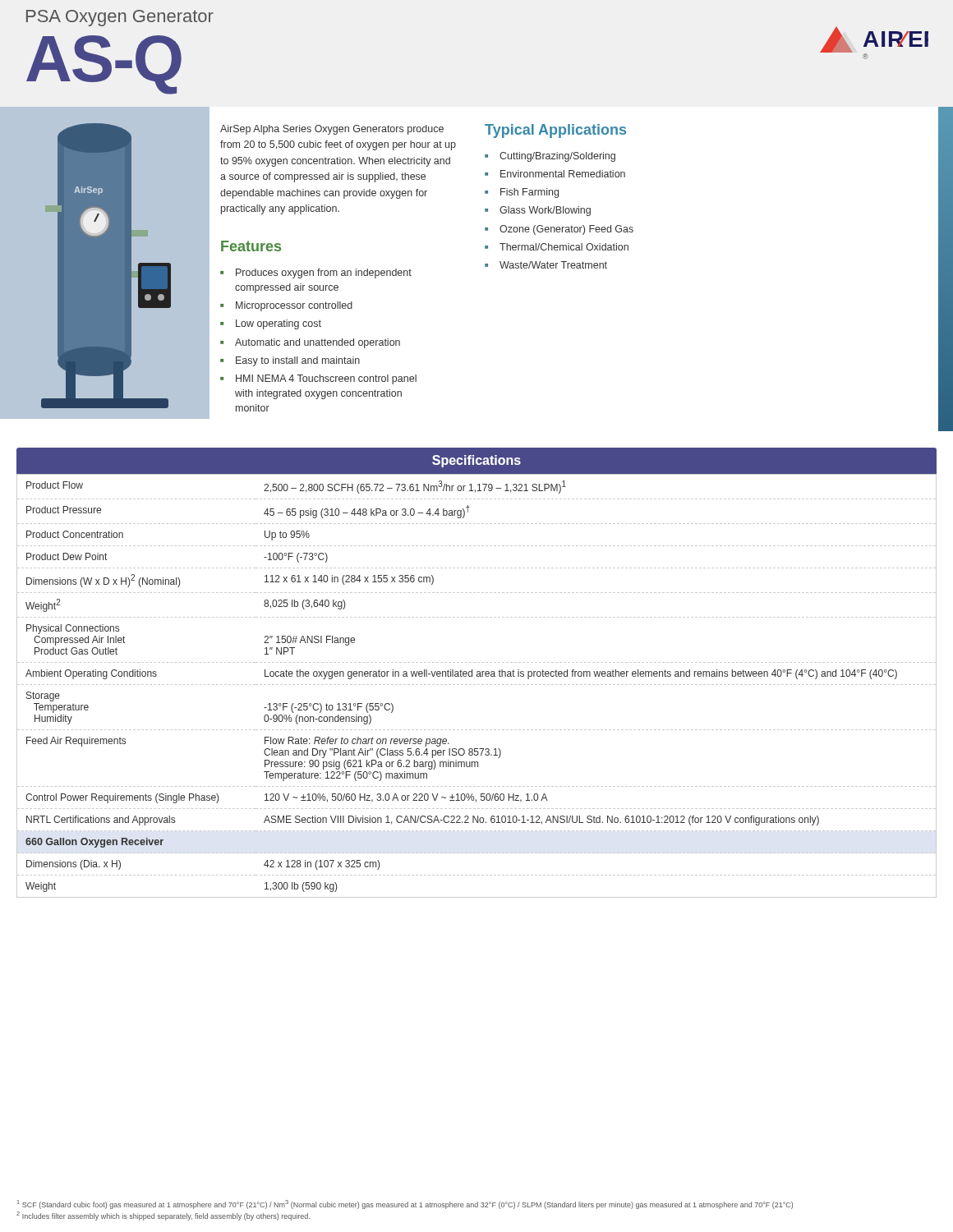This screenshot has width=953, height=1232.
Task: Find the region starting "Automatic and unattended operation"
Action: click(327, 342)
